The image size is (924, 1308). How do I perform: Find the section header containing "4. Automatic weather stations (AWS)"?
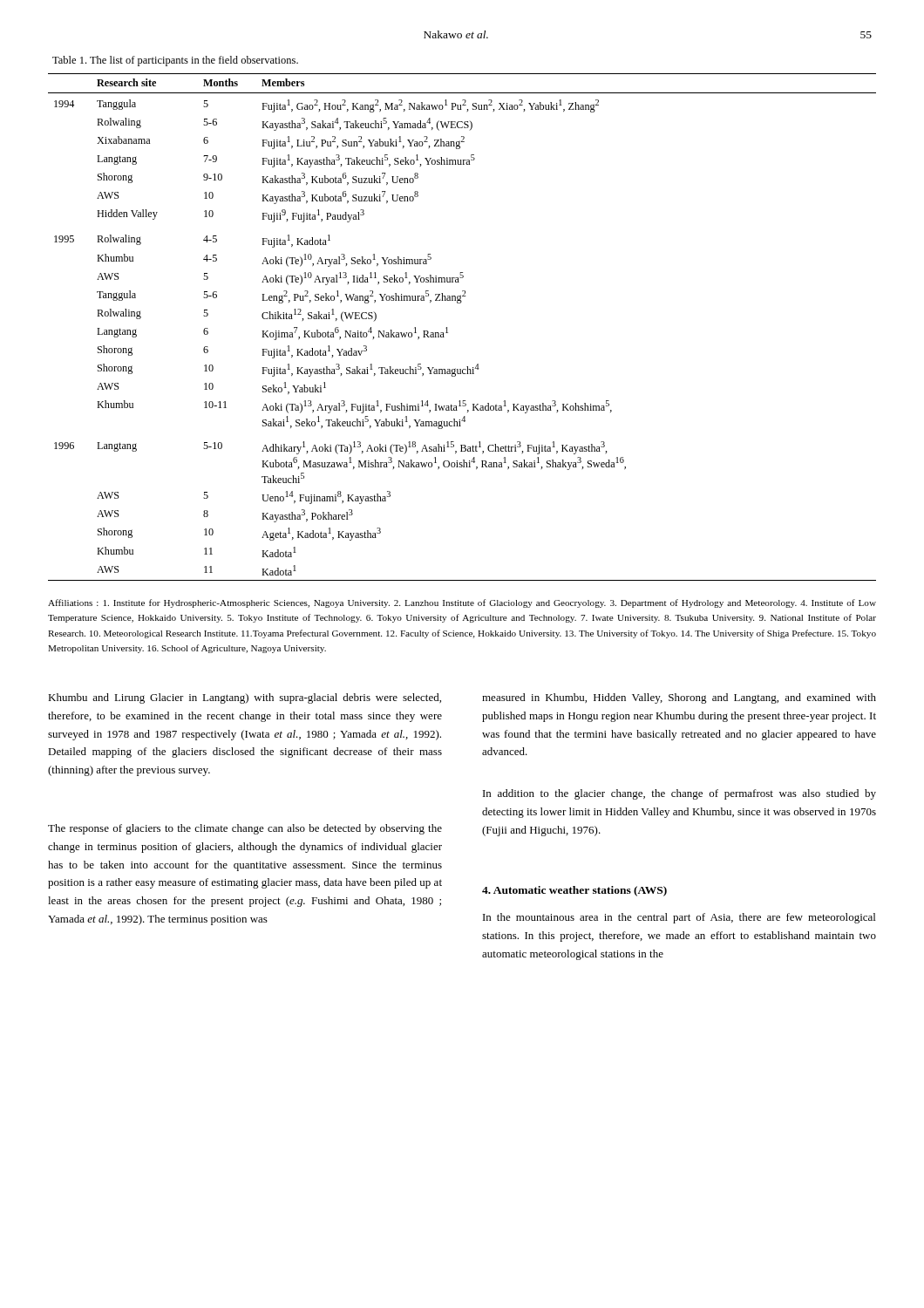tap(575, 890)
